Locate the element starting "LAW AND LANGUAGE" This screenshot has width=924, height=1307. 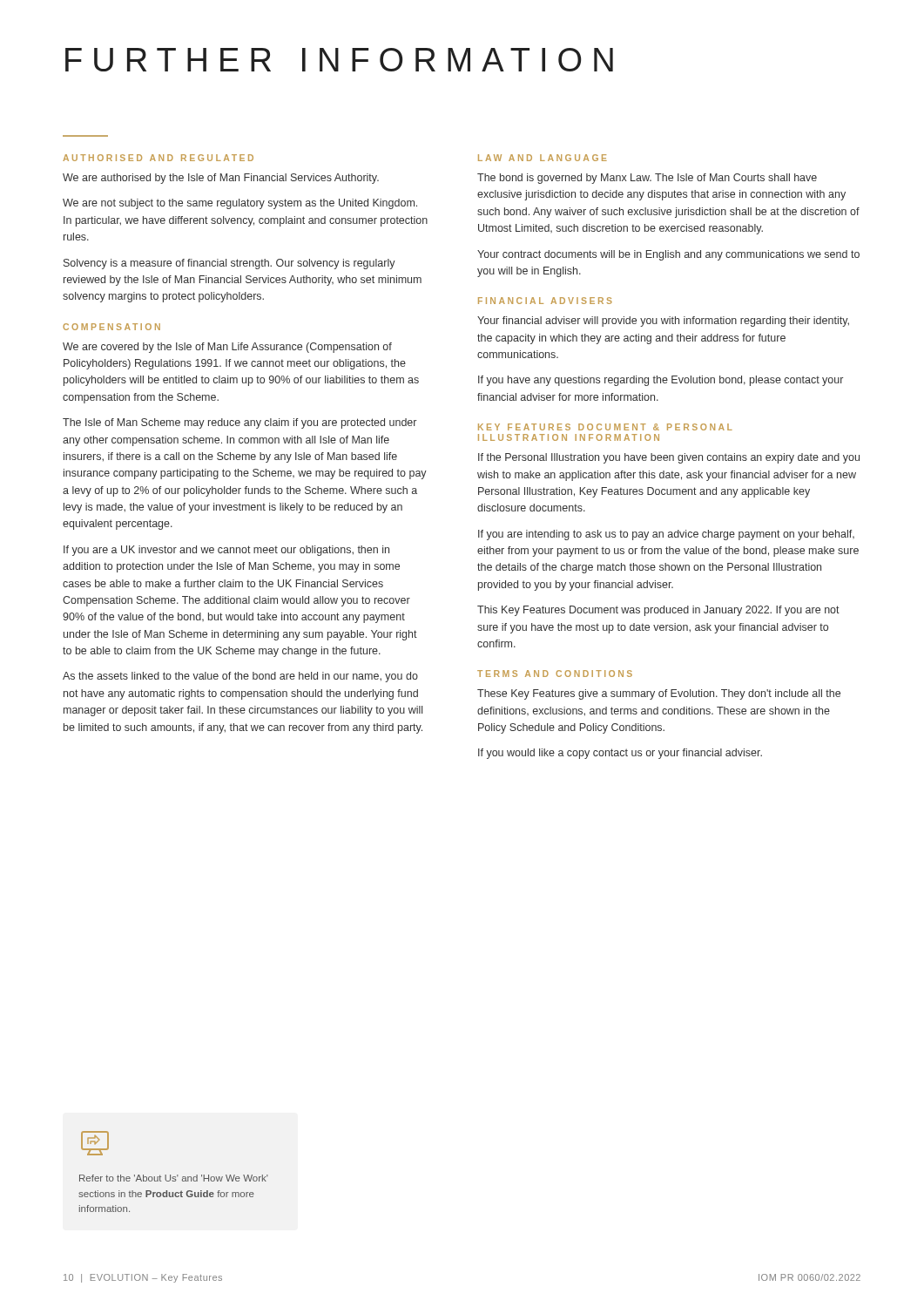coord(543,158)
